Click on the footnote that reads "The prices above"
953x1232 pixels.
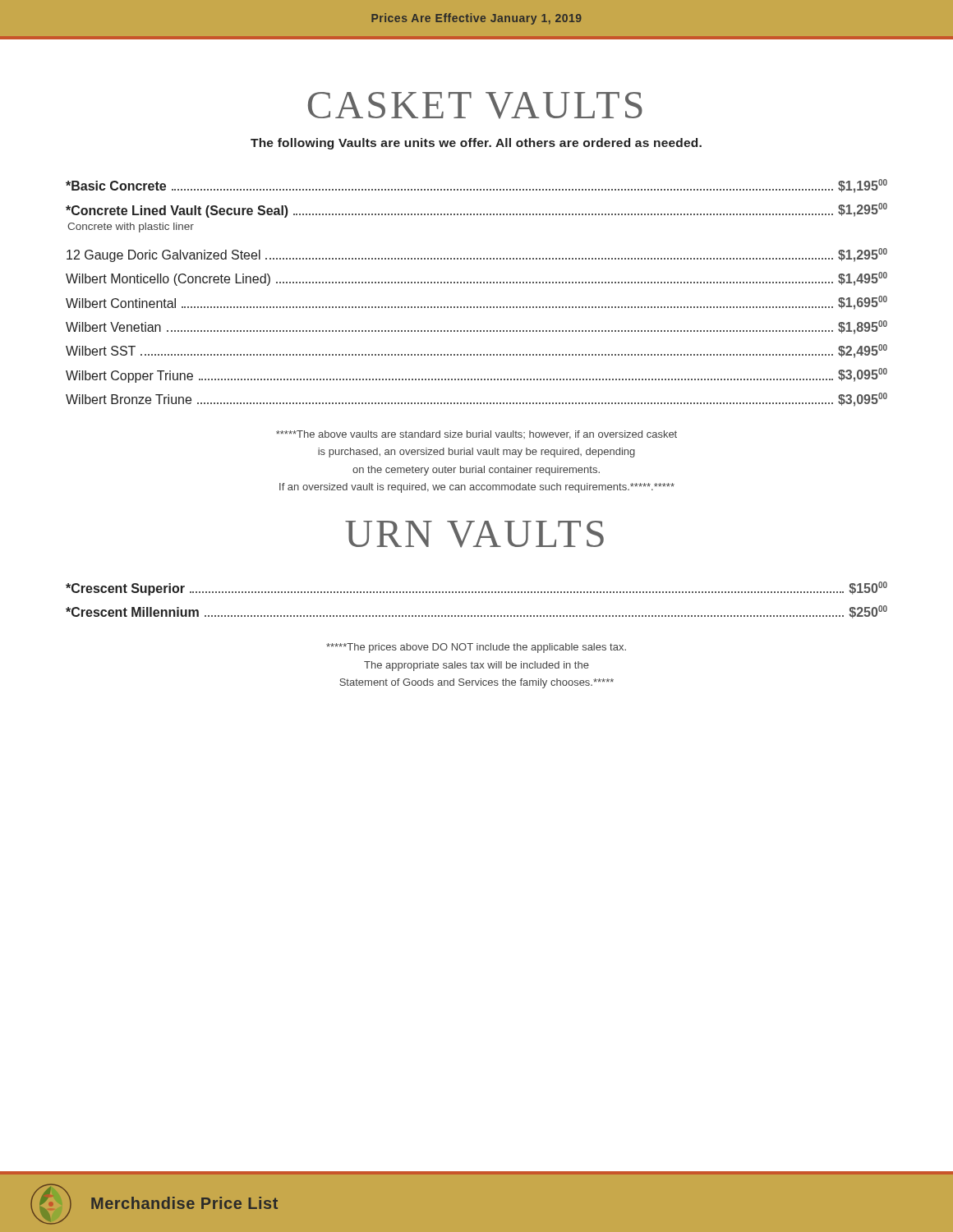[x=476, y=665]
